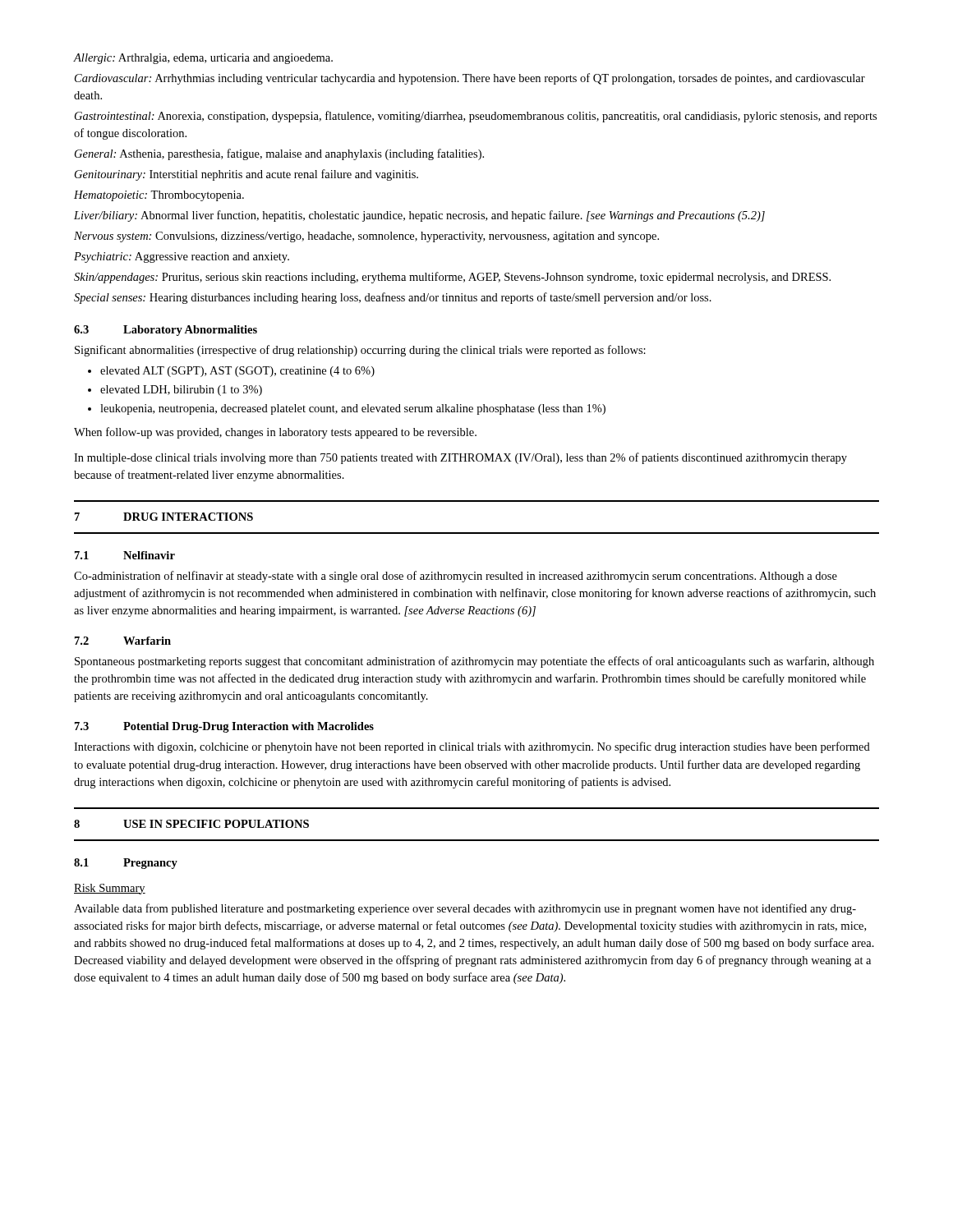Locate the text block starting "Liver/biliary: Abnormal liver function, hepatitis, cholestatic jaundice,"
Viewport: 953px width, 1232px height.
coord(476,216)
